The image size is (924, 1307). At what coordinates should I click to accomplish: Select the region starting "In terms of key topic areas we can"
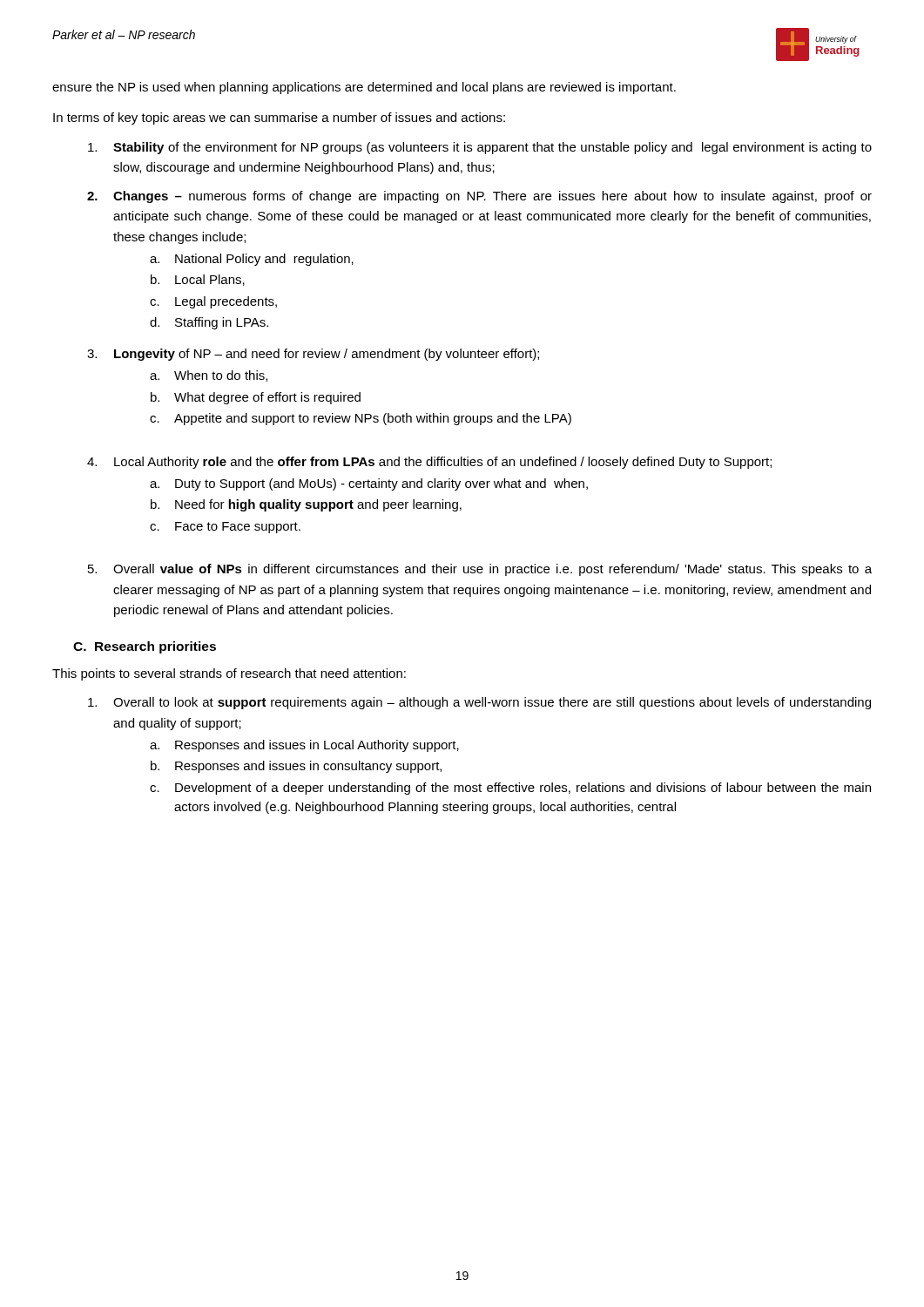click(x=279, y=117)
